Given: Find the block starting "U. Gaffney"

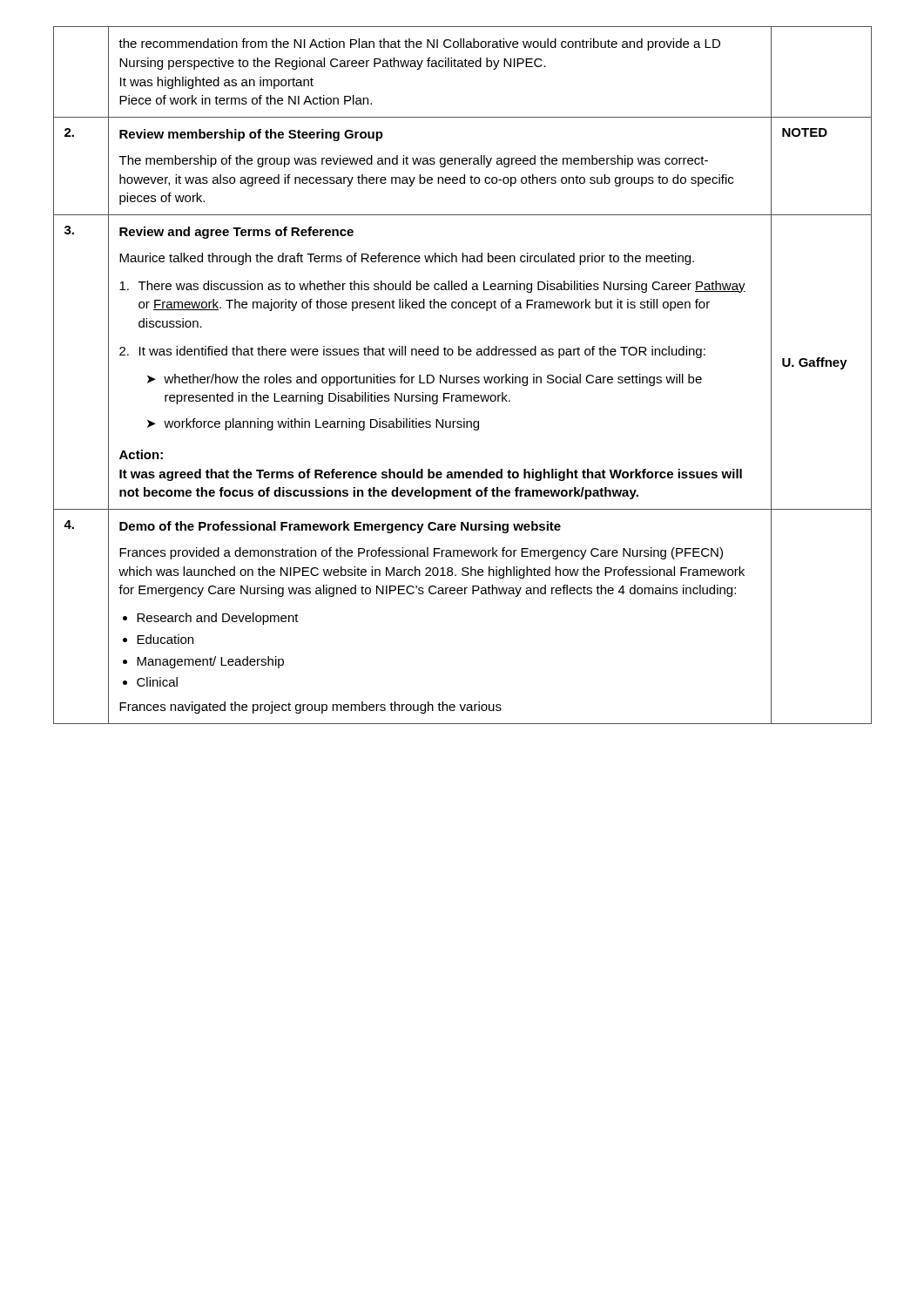Looking at the screenshot, I should [x=814, y=362].
